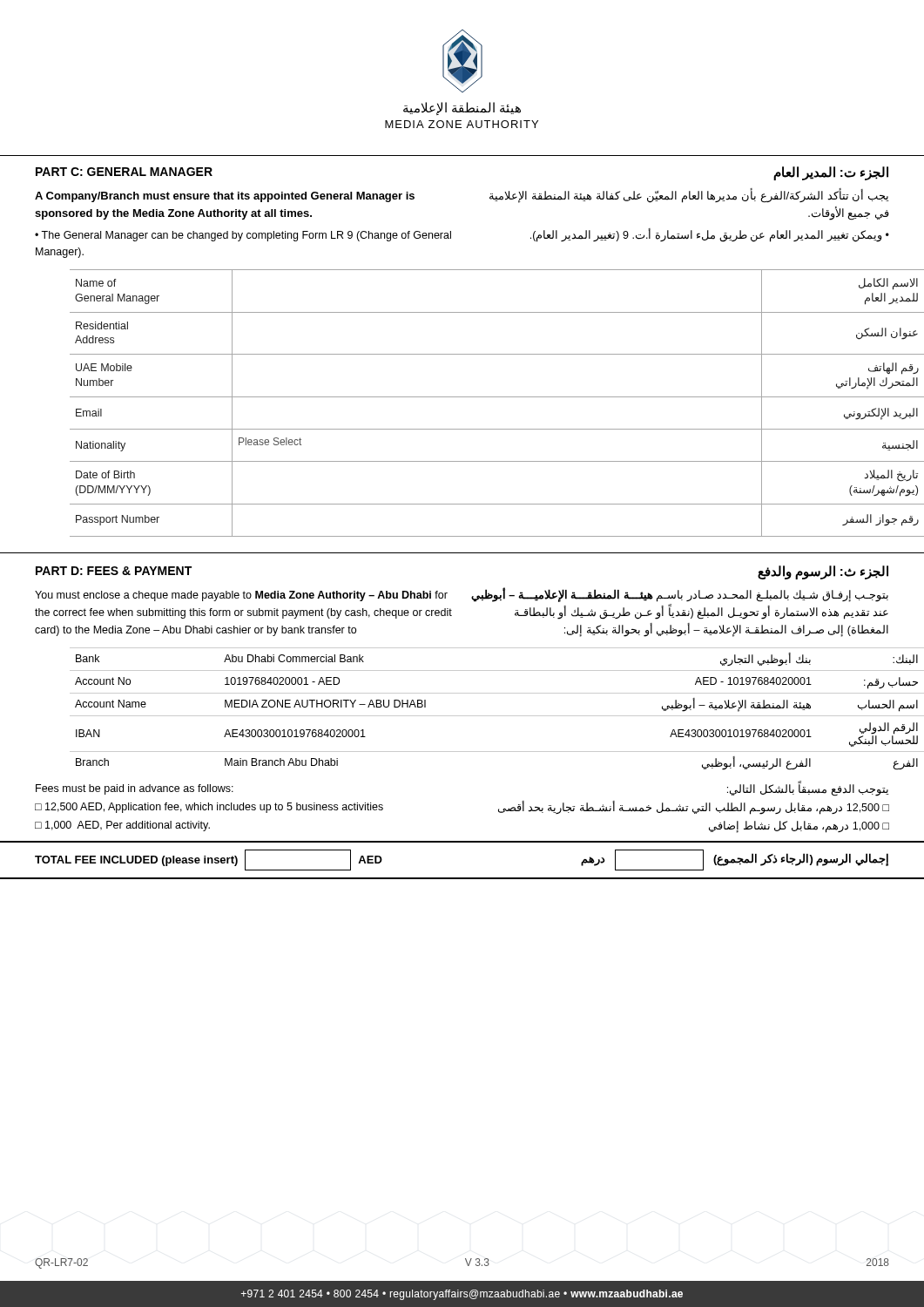The height and width of the screenshot is (1307, 924).
Task: Find the table that mentions "رقم الهاتف المتحرك الإماراتي"
Action: [x=462, y=403]
